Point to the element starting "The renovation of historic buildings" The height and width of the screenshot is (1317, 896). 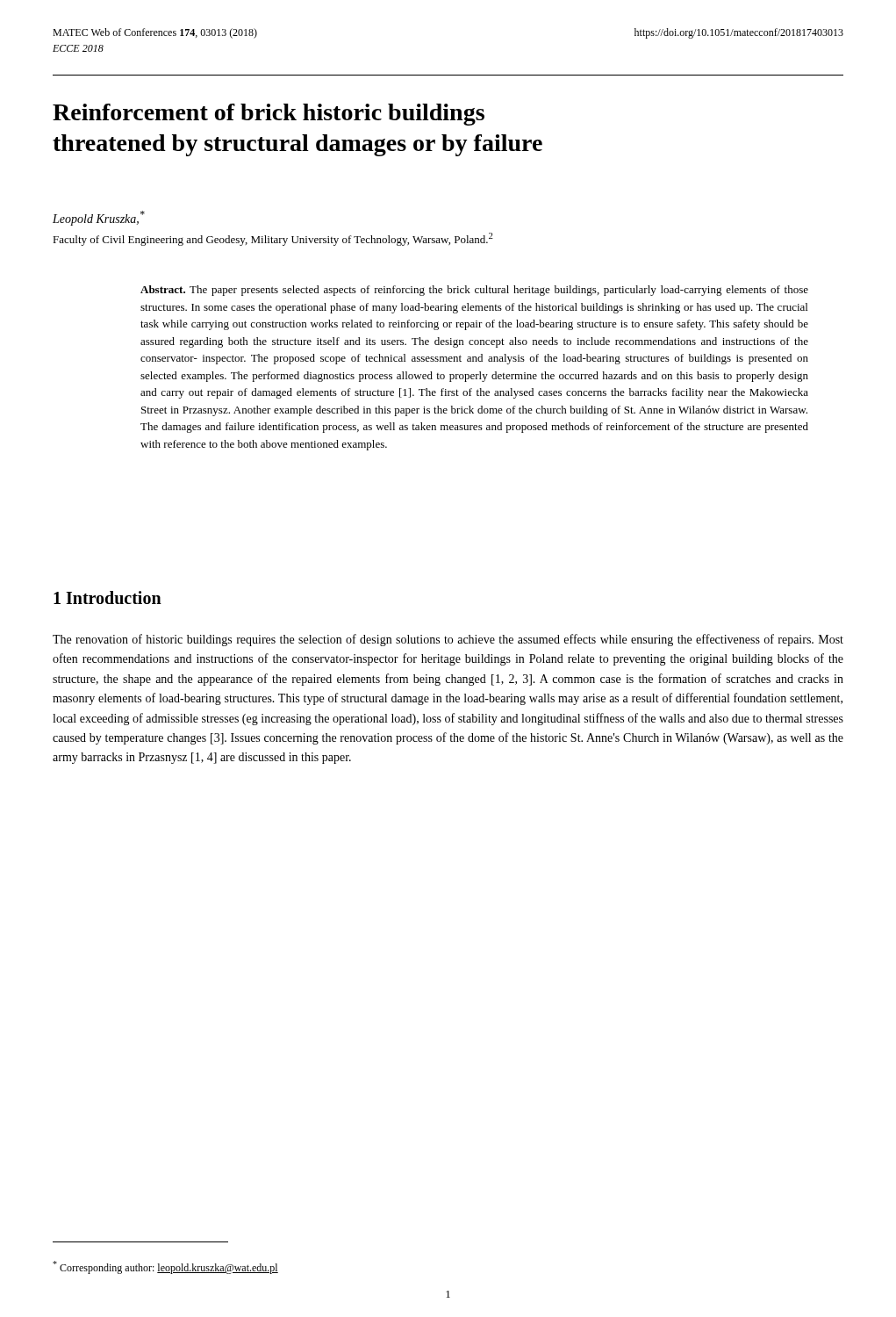point(448,699)
